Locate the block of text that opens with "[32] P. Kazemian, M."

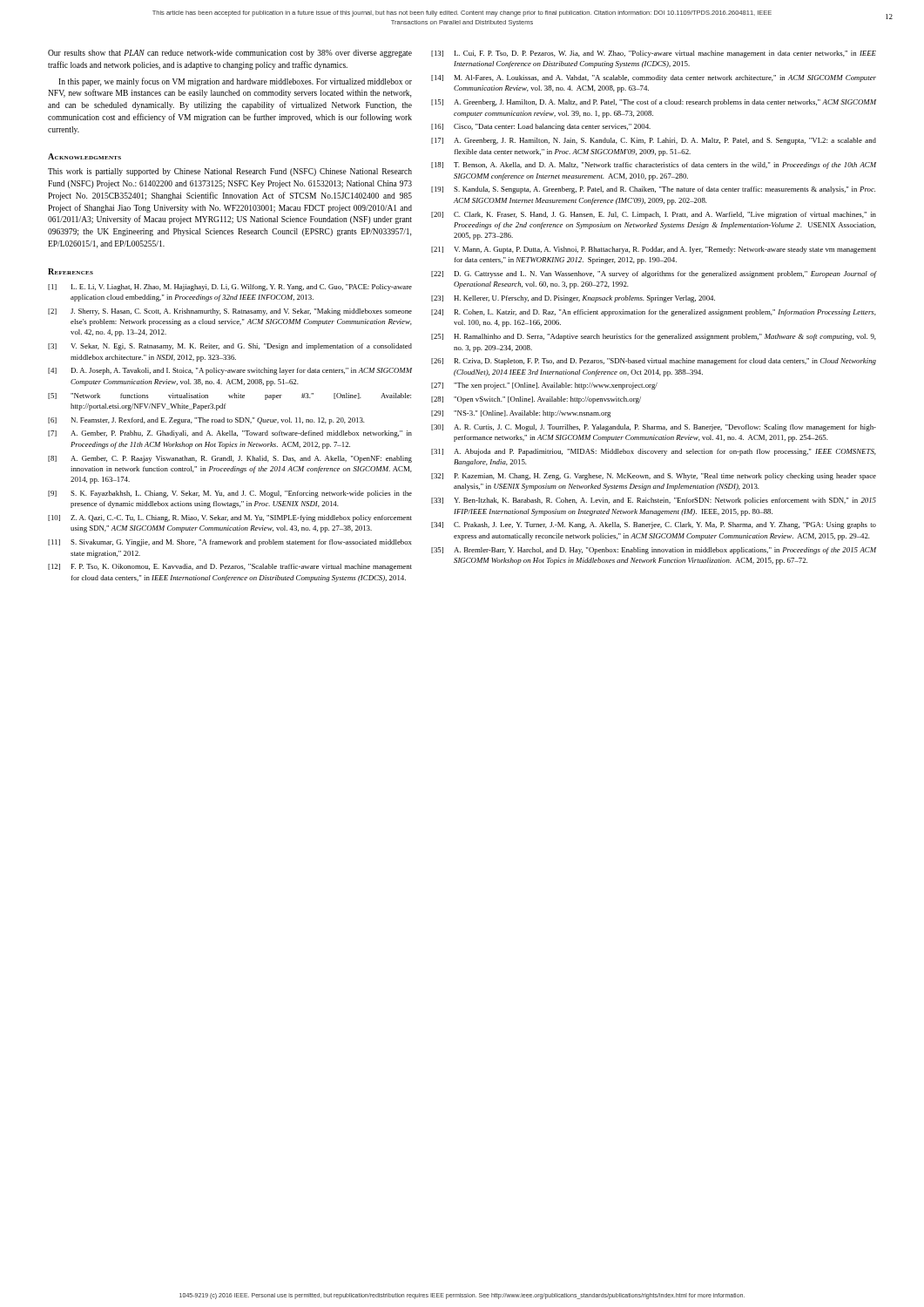[654, 481]
